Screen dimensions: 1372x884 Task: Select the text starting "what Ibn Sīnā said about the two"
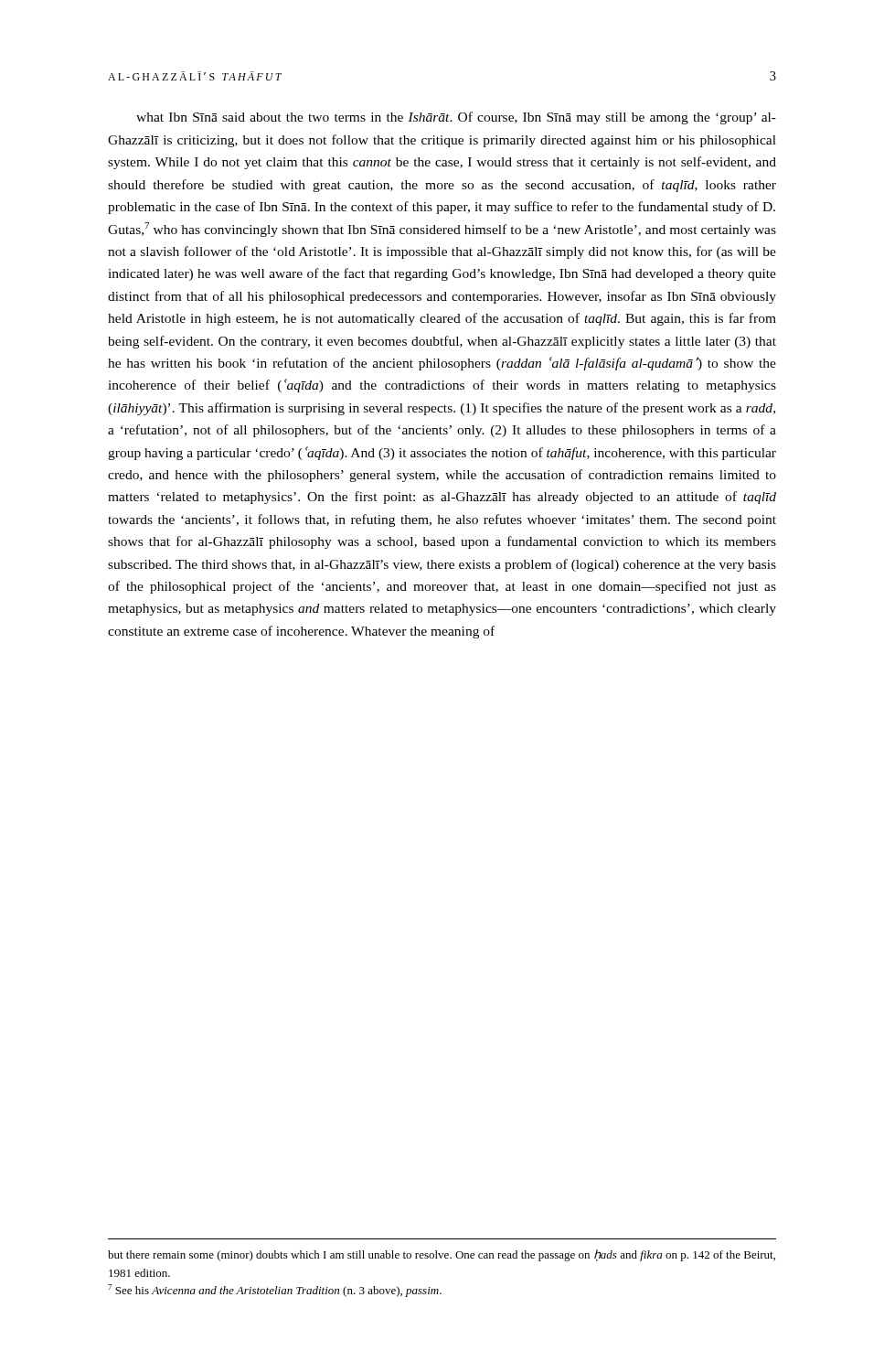coord(442,374)
